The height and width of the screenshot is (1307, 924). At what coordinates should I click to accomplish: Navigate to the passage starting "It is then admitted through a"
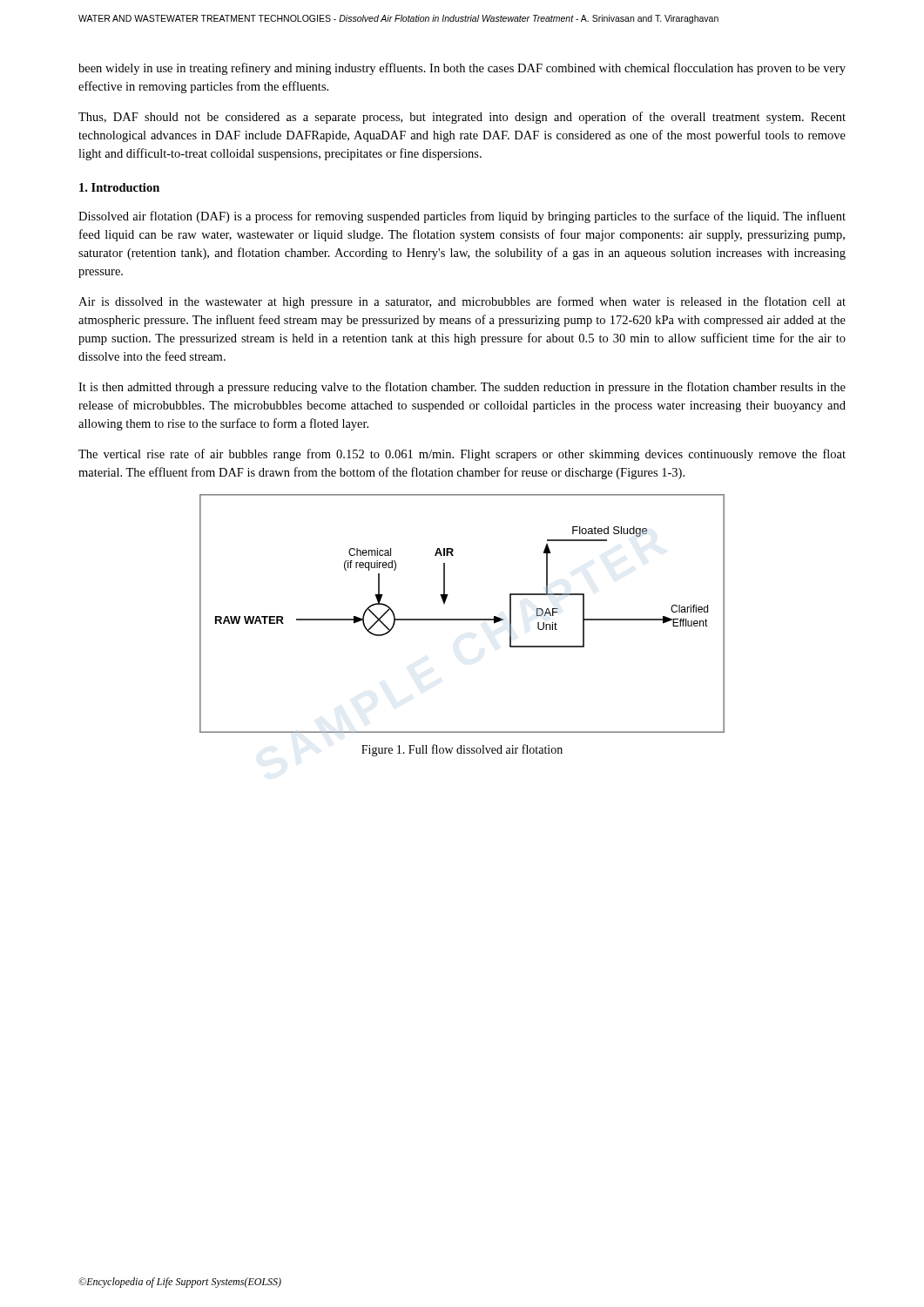462,405
